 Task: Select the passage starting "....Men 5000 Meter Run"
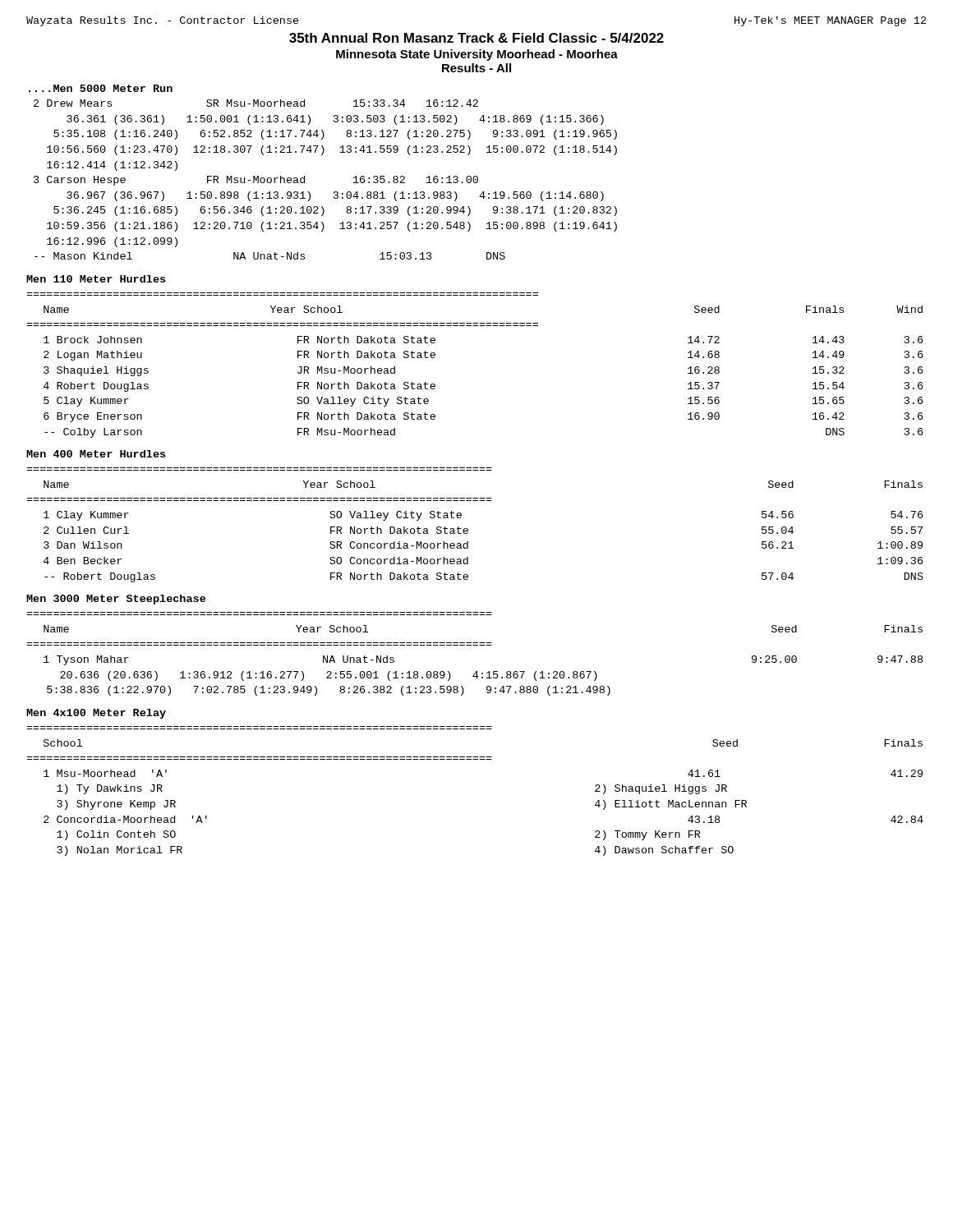(x=99, y=89)
